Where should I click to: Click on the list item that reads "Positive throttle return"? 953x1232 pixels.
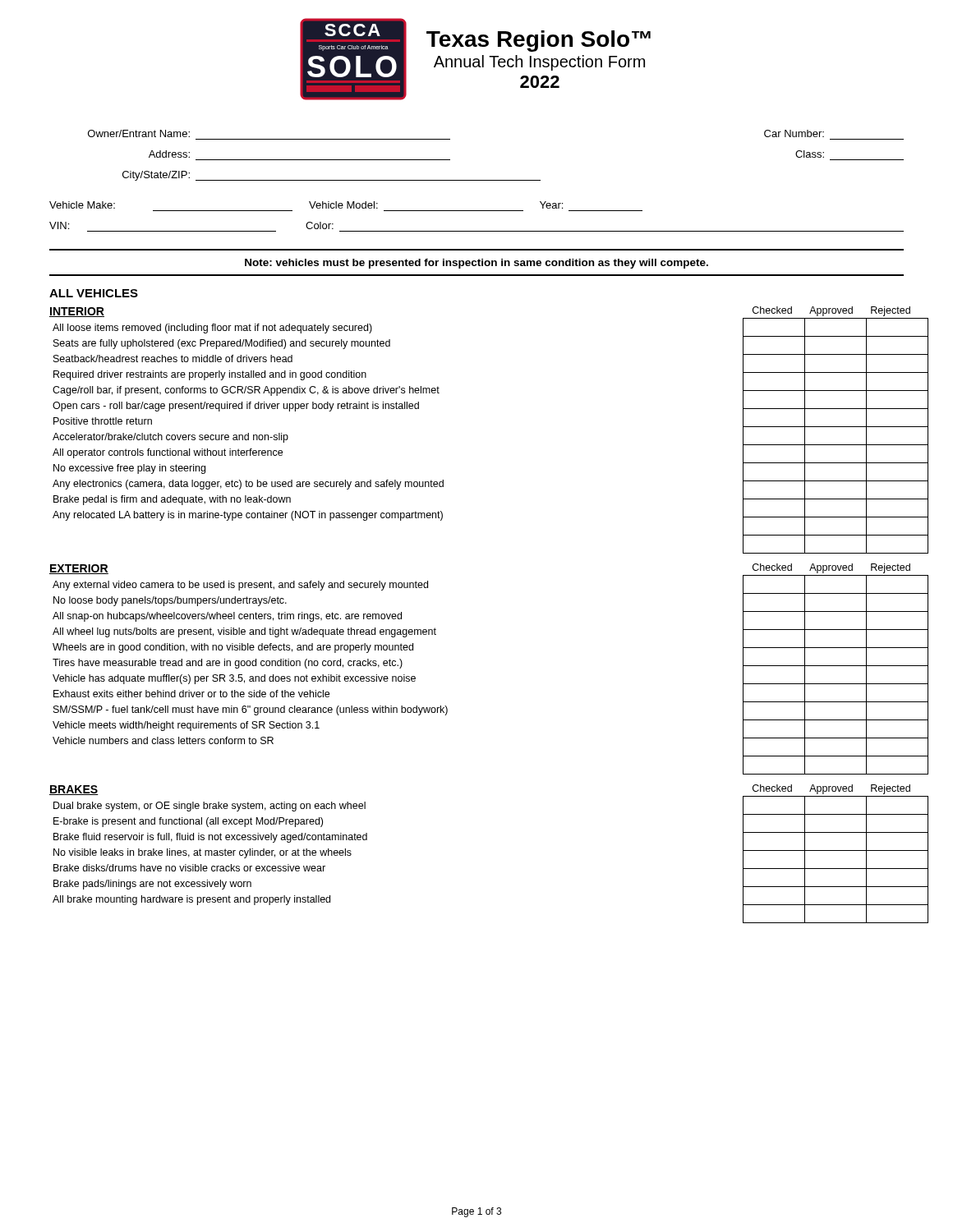coord(103,421)
